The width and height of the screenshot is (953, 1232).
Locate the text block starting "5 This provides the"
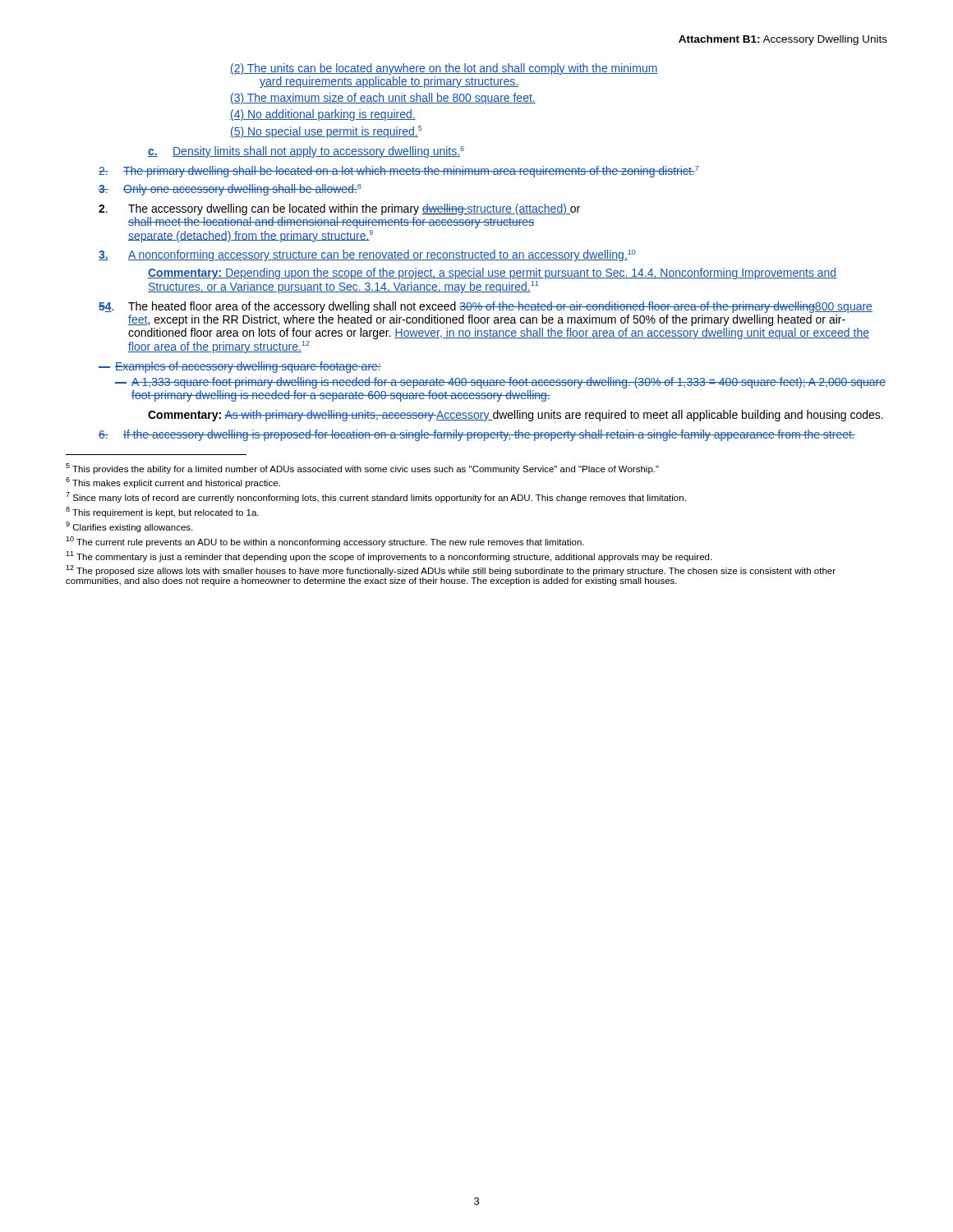coord(362,467)
